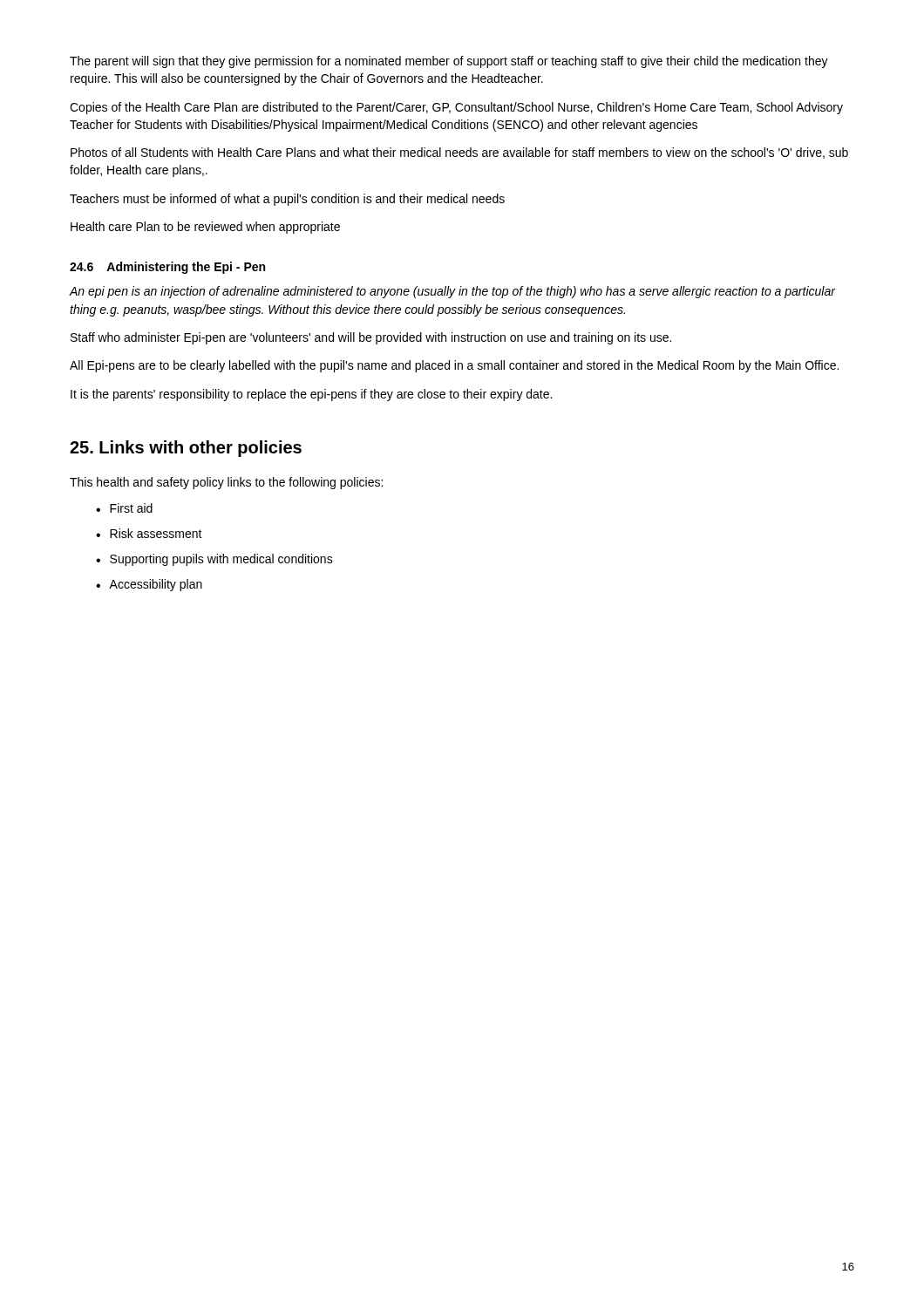Navigate to the region starting "25. Links with other policies"
This screenshot has height=1308, width=924.
[186, 447]
